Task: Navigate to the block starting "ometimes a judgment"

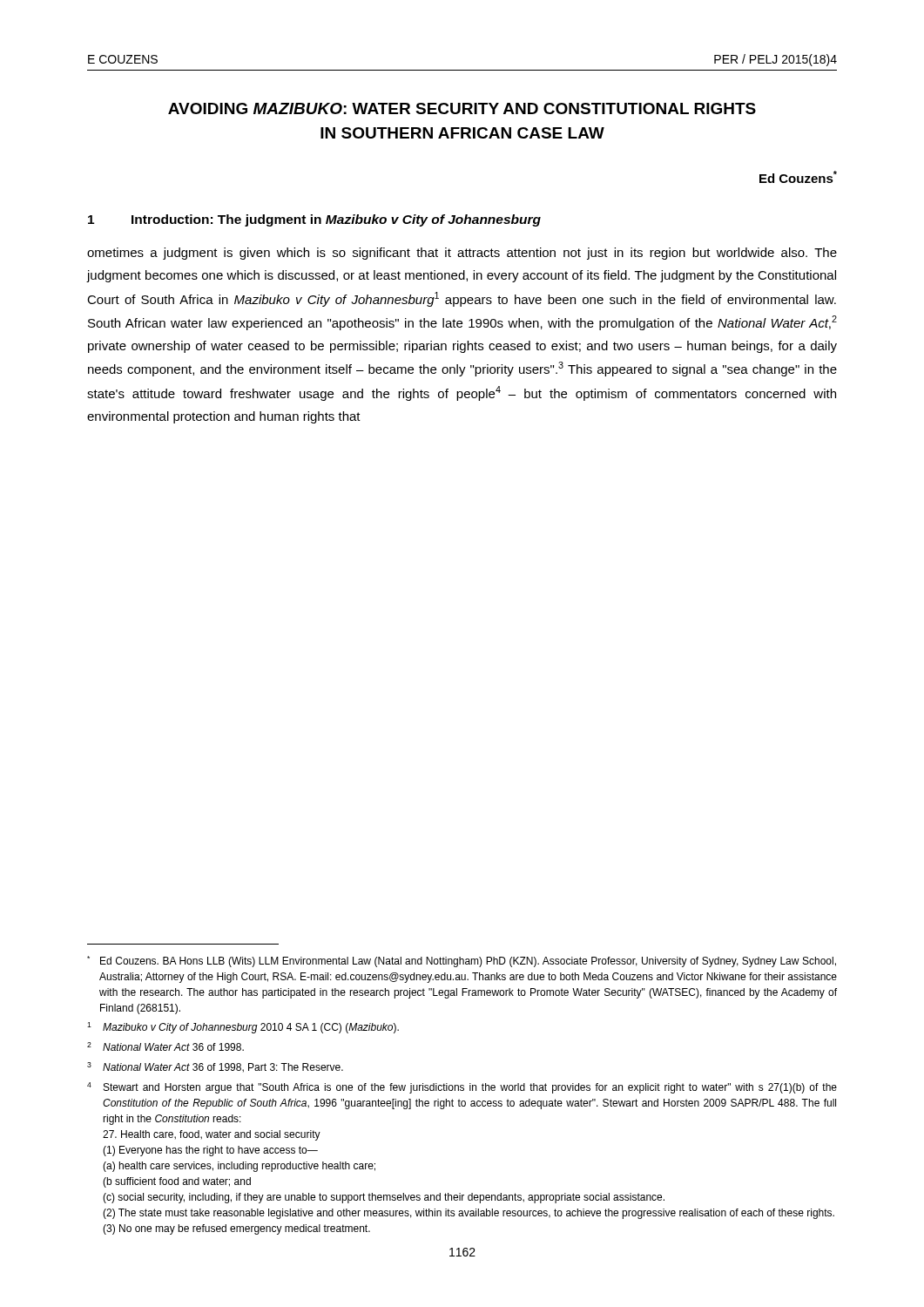Action: (462, 334)
